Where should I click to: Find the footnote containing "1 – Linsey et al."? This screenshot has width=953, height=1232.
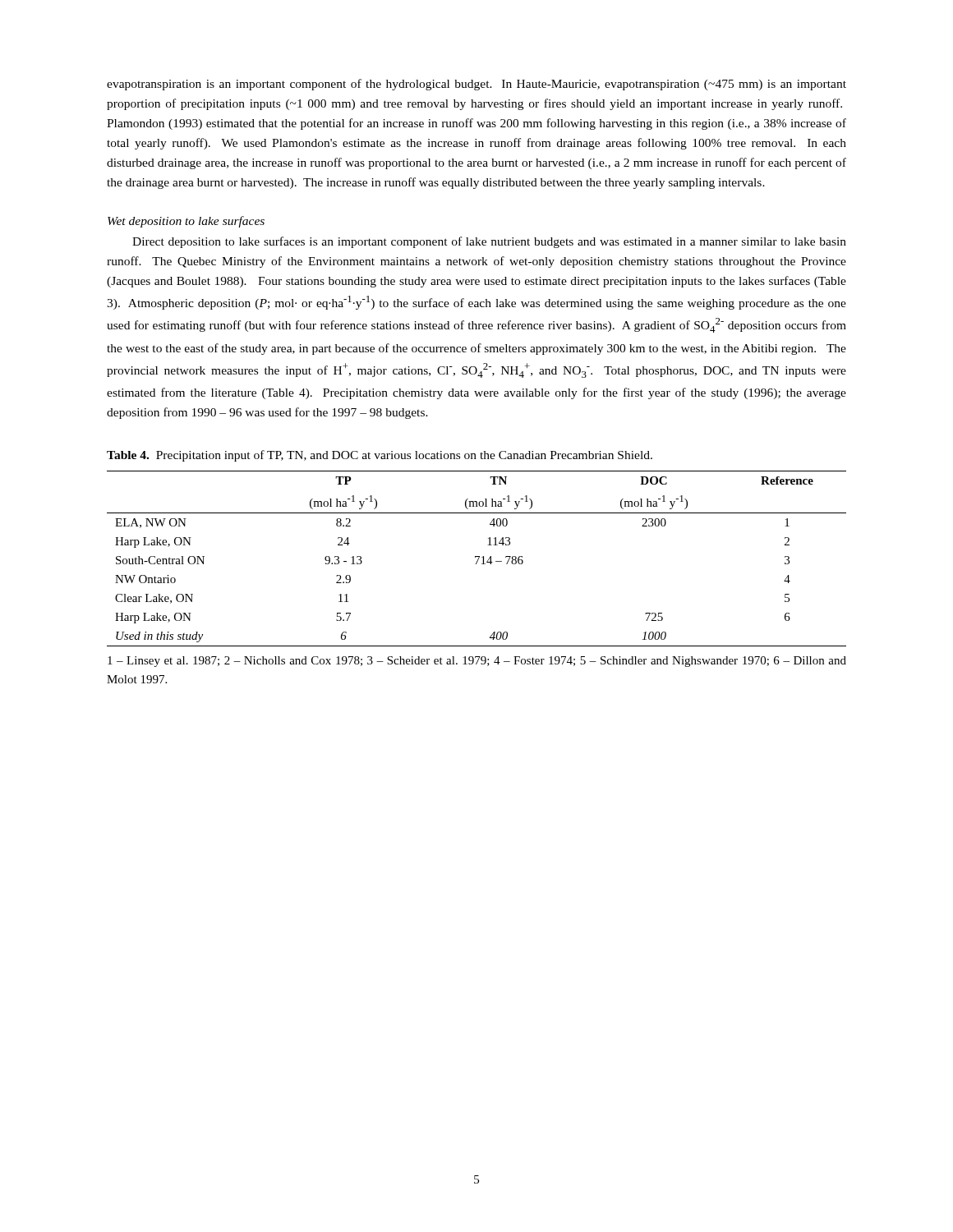tap(476, 670)
